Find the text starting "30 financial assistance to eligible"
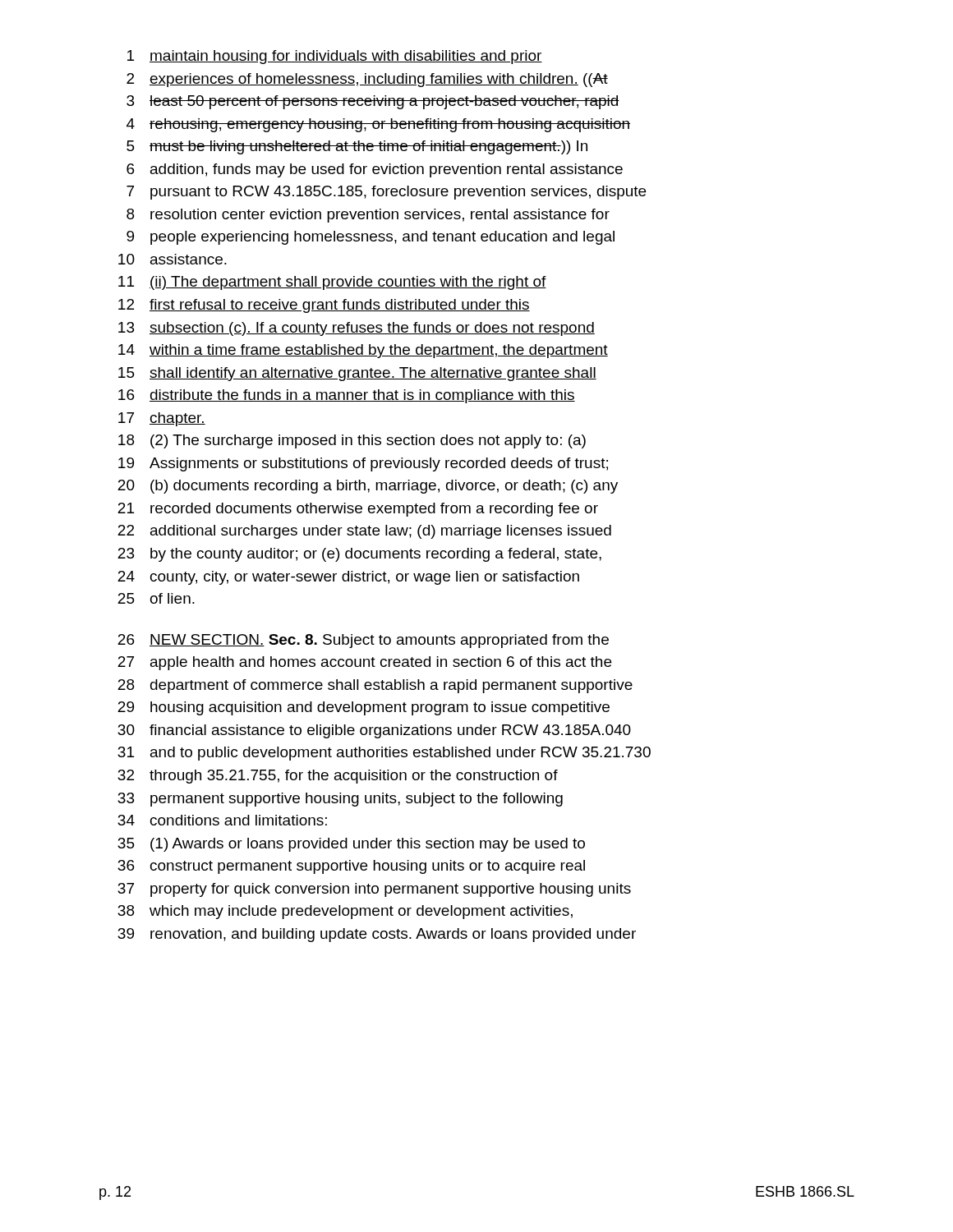 [x=476, y=730]
